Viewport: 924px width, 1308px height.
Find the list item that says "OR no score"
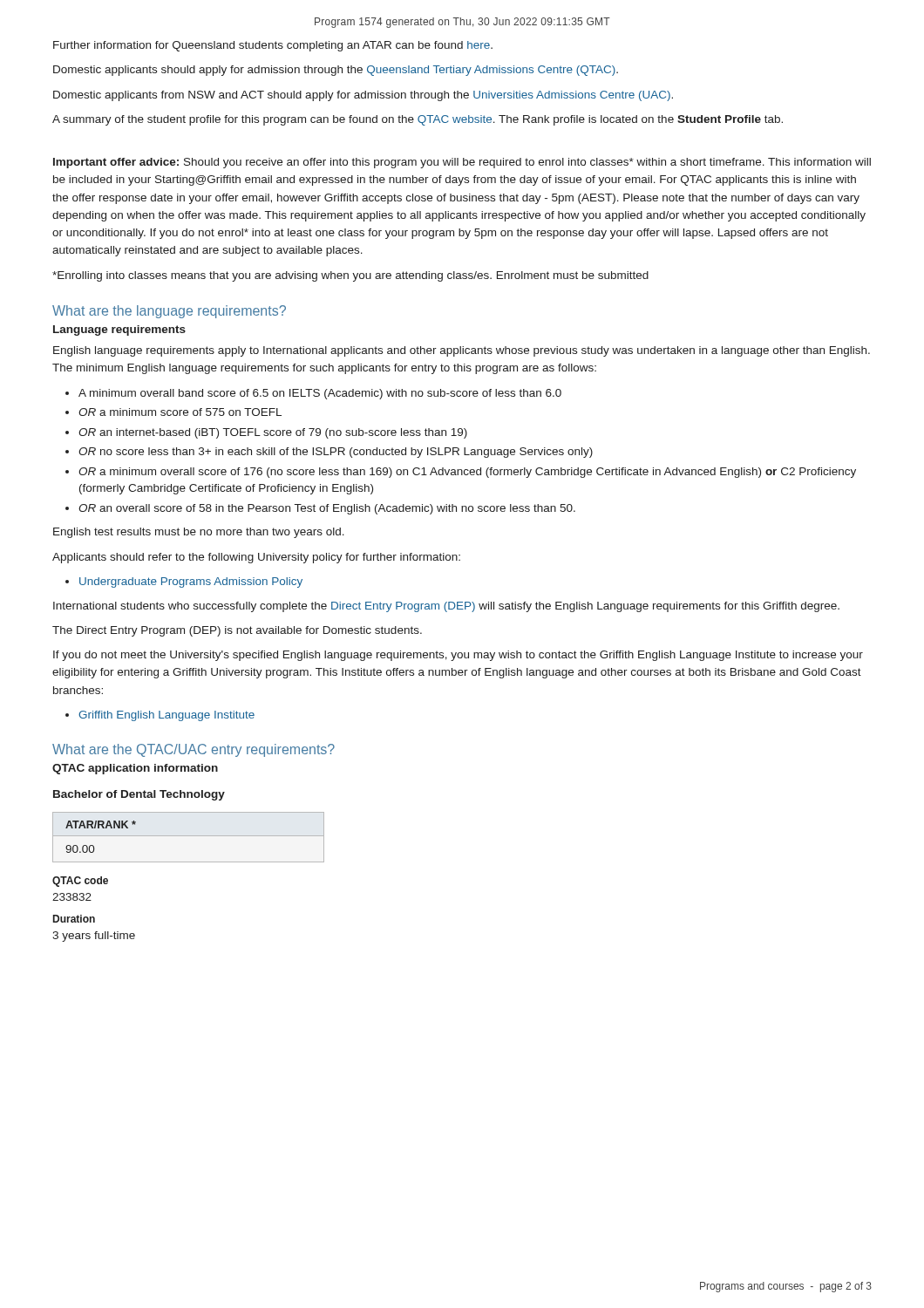pos(336,451)
